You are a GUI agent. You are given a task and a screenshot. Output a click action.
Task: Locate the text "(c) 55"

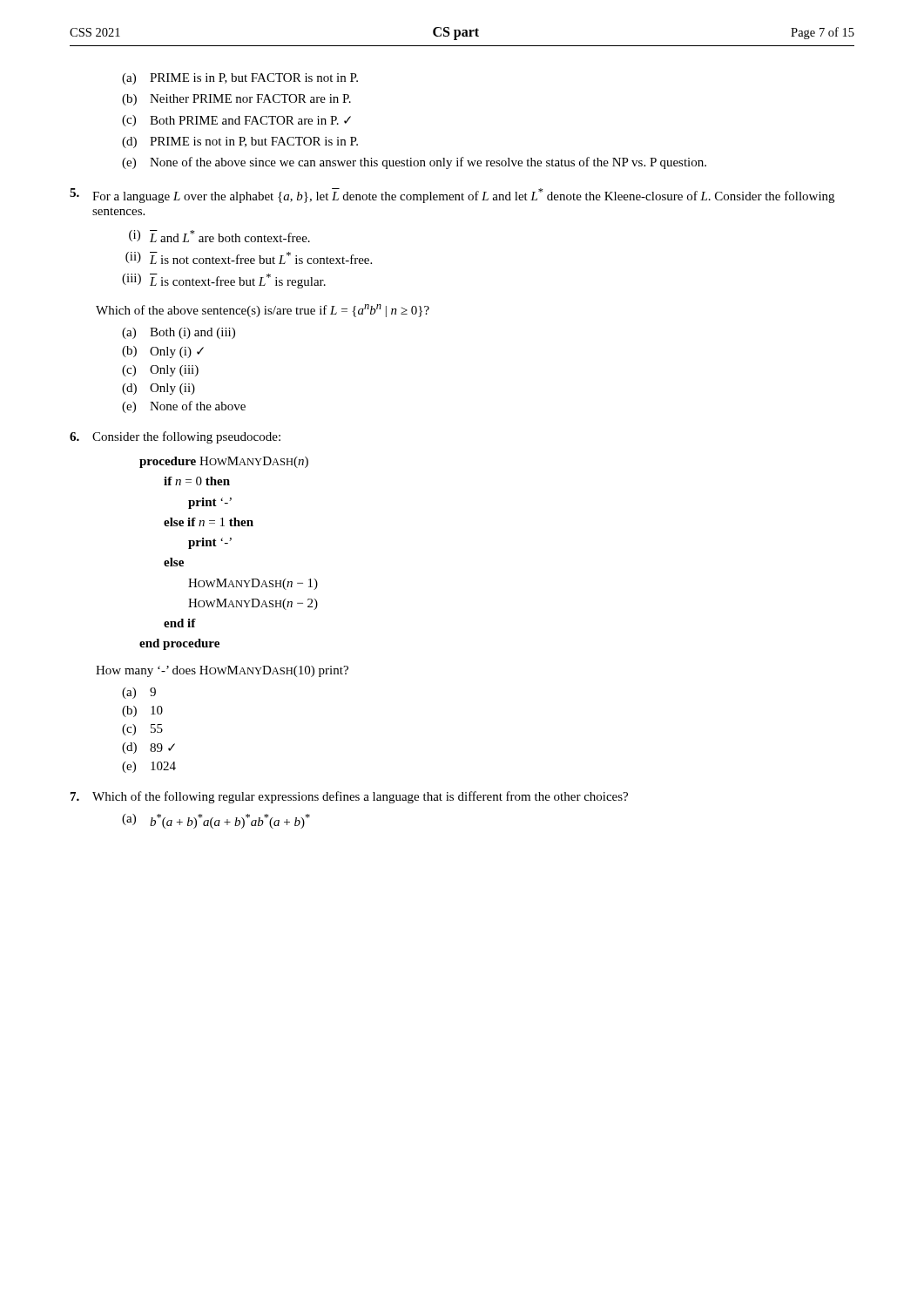[x=127, y=730]
